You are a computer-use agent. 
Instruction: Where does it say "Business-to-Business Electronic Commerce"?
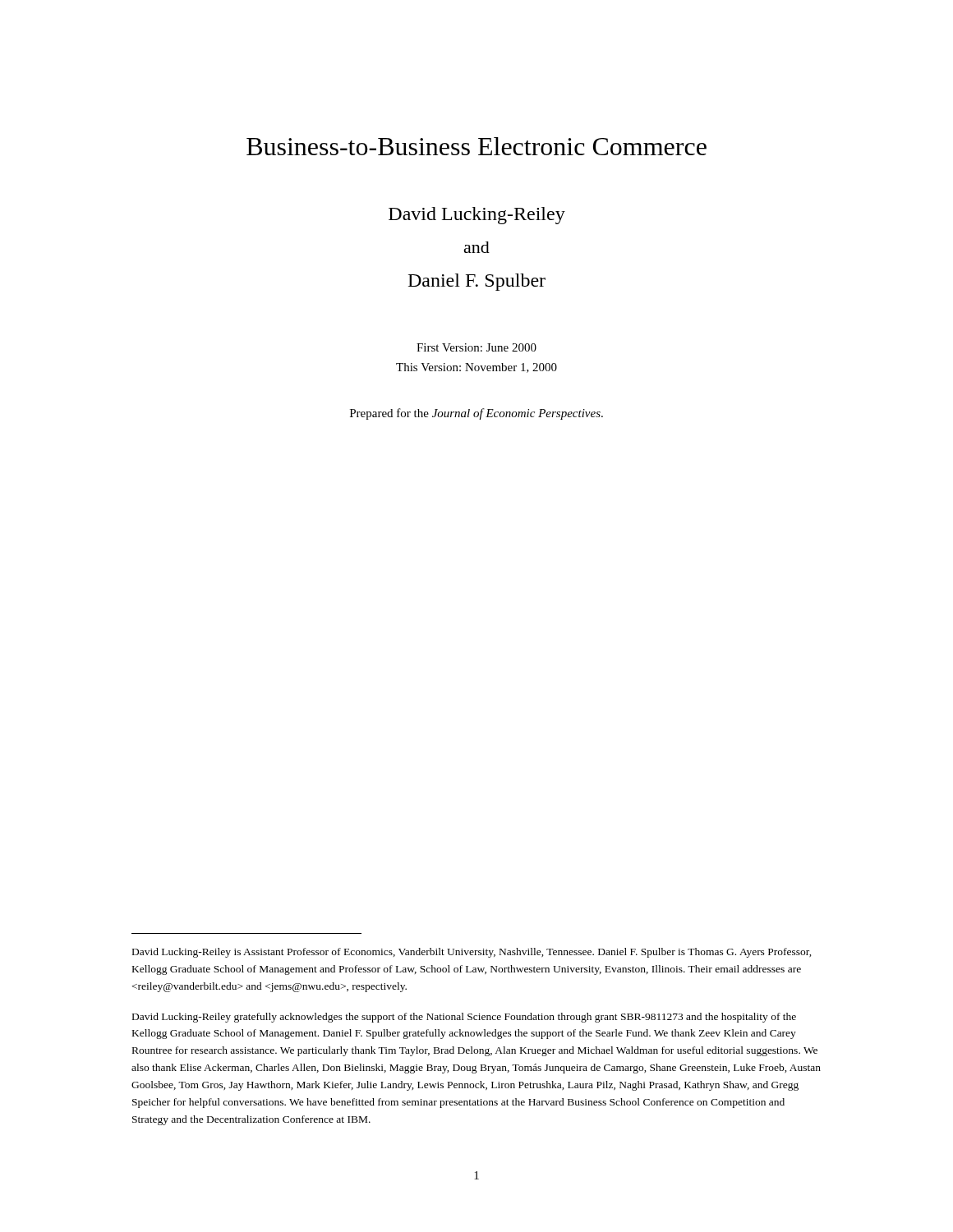(x=476, y=147)
